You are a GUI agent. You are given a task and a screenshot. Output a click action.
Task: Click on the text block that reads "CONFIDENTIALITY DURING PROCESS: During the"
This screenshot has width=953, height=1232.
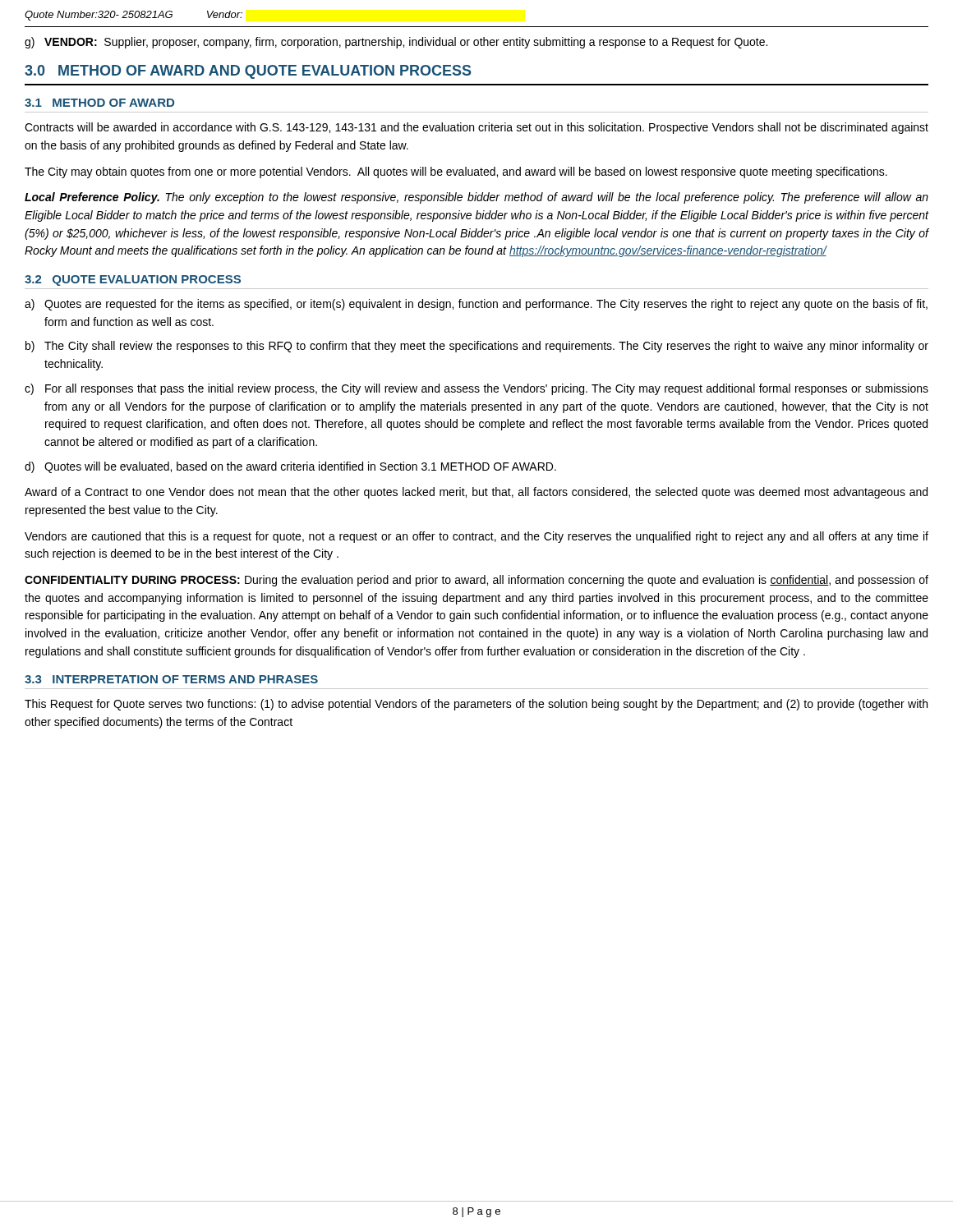pyautogui.click(x=476, y=615)
